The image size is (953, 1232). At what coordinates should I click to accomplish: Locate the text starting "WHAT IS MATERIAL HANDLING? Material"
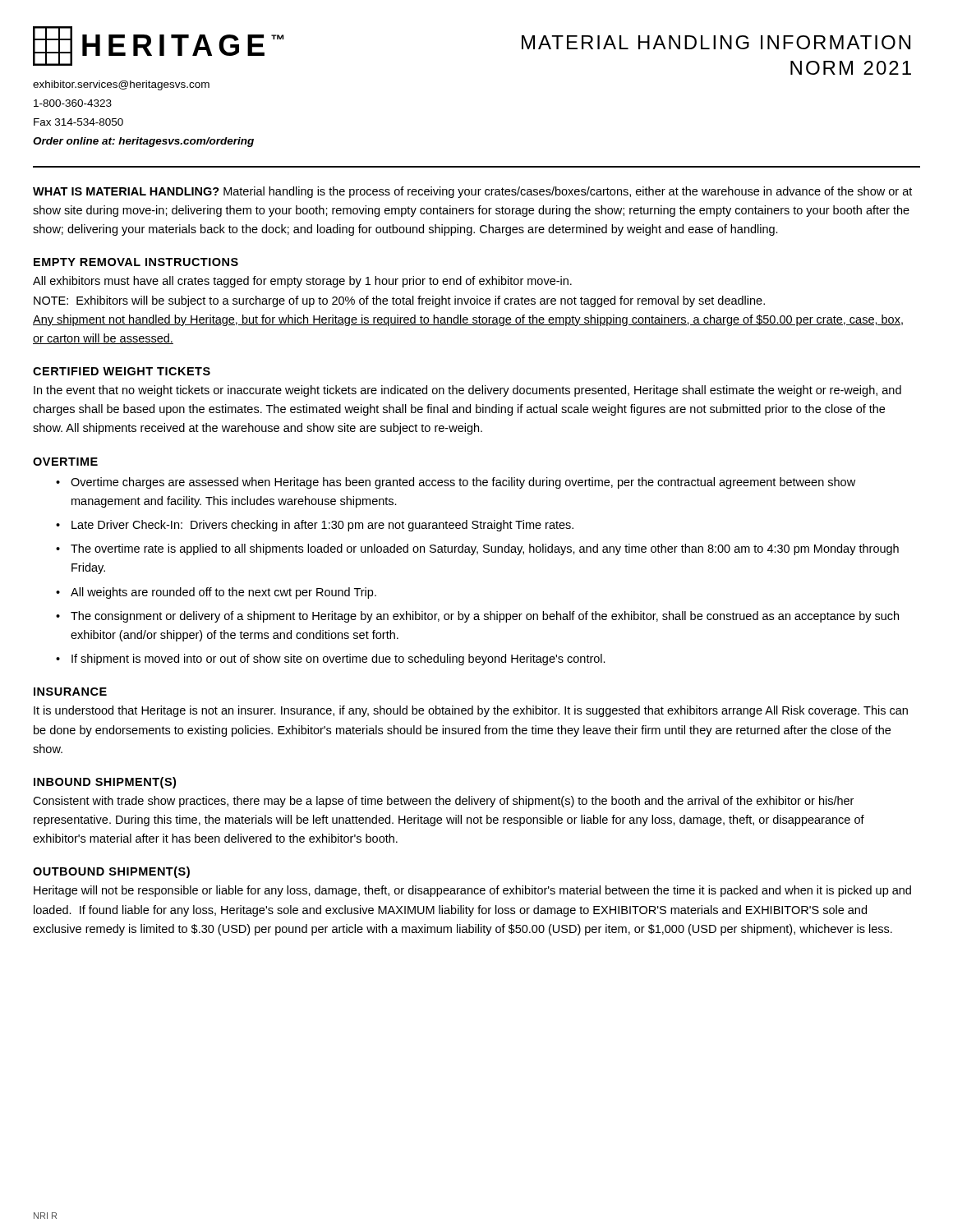[x=472, y=210]
